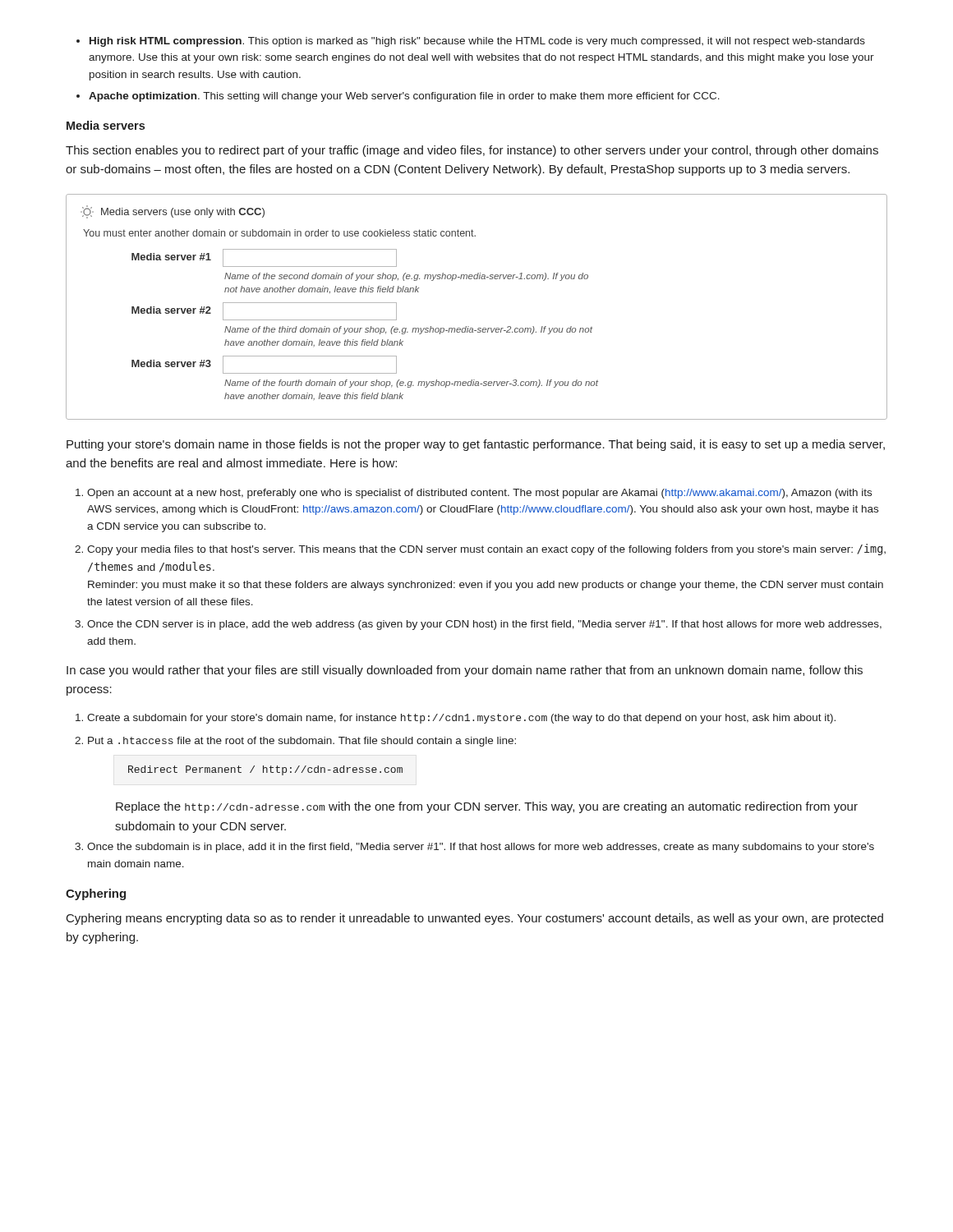The height and width of the screenshot is (1232, 953).
Task: Point to the element starting "Copy your media files to that host's server."
Action: point(476,576)
